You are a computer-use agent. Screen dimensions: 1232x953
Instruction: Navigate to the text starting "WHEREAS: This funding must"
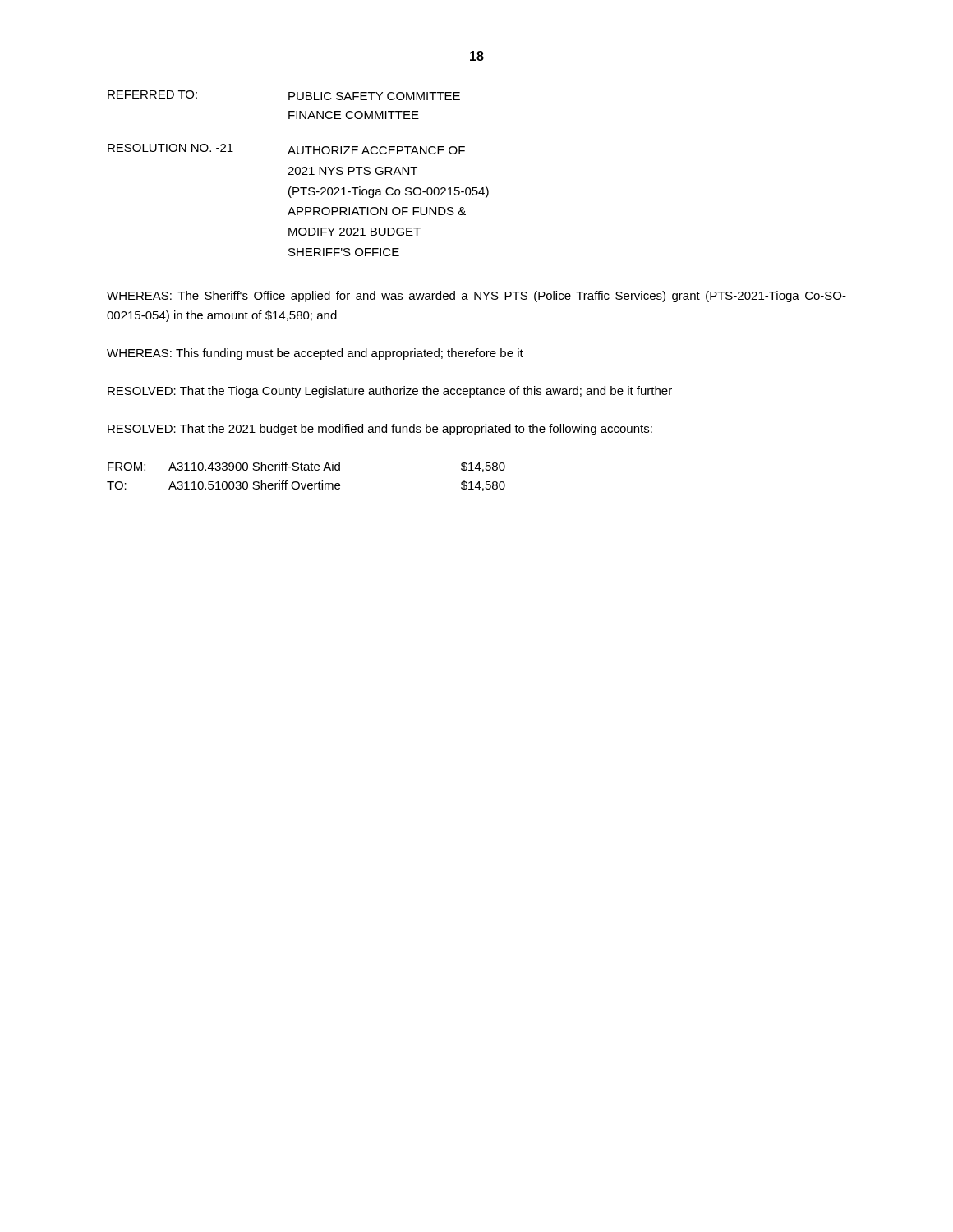tap(315, 352)
